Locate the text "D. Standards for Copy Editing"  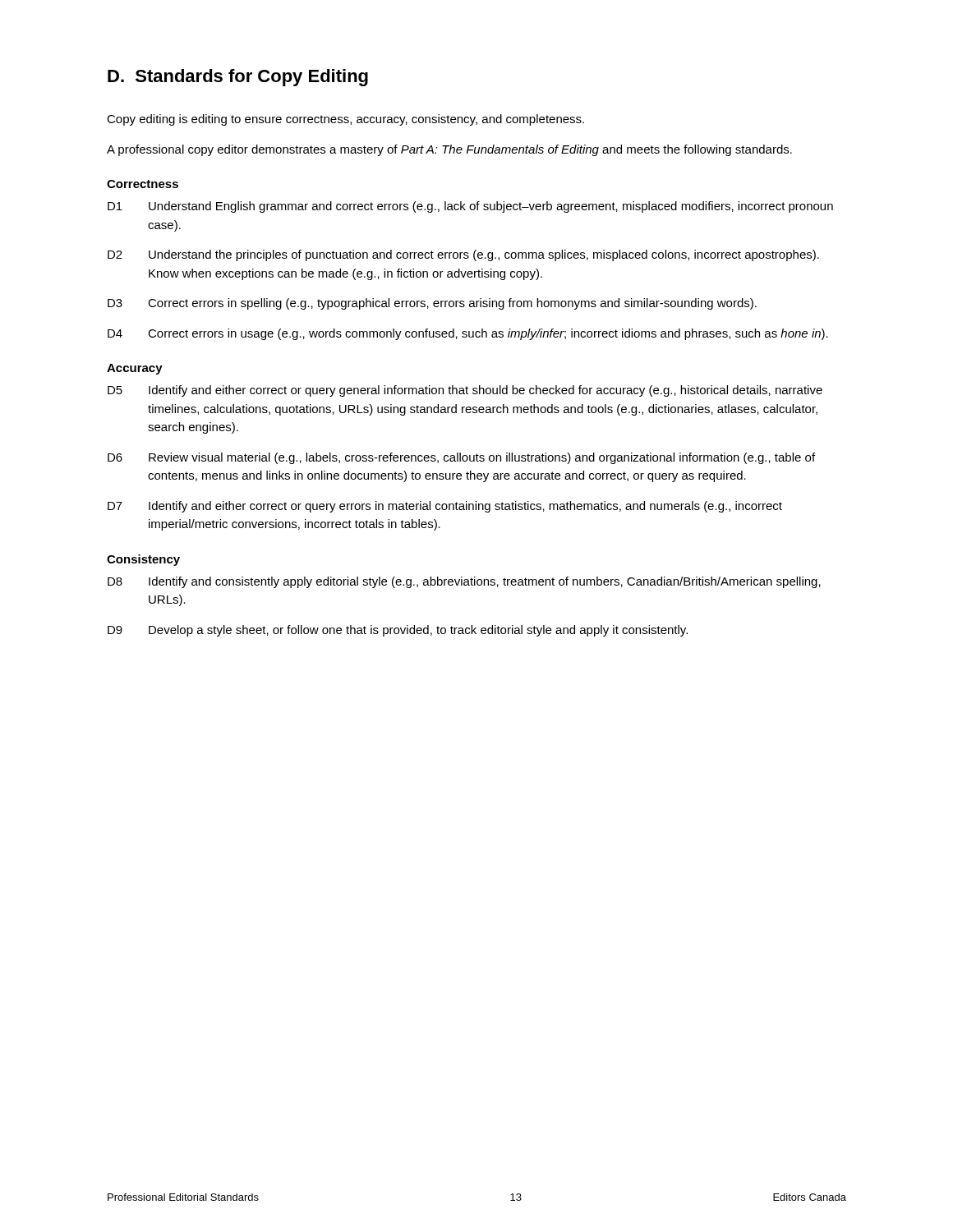(238, 76)
